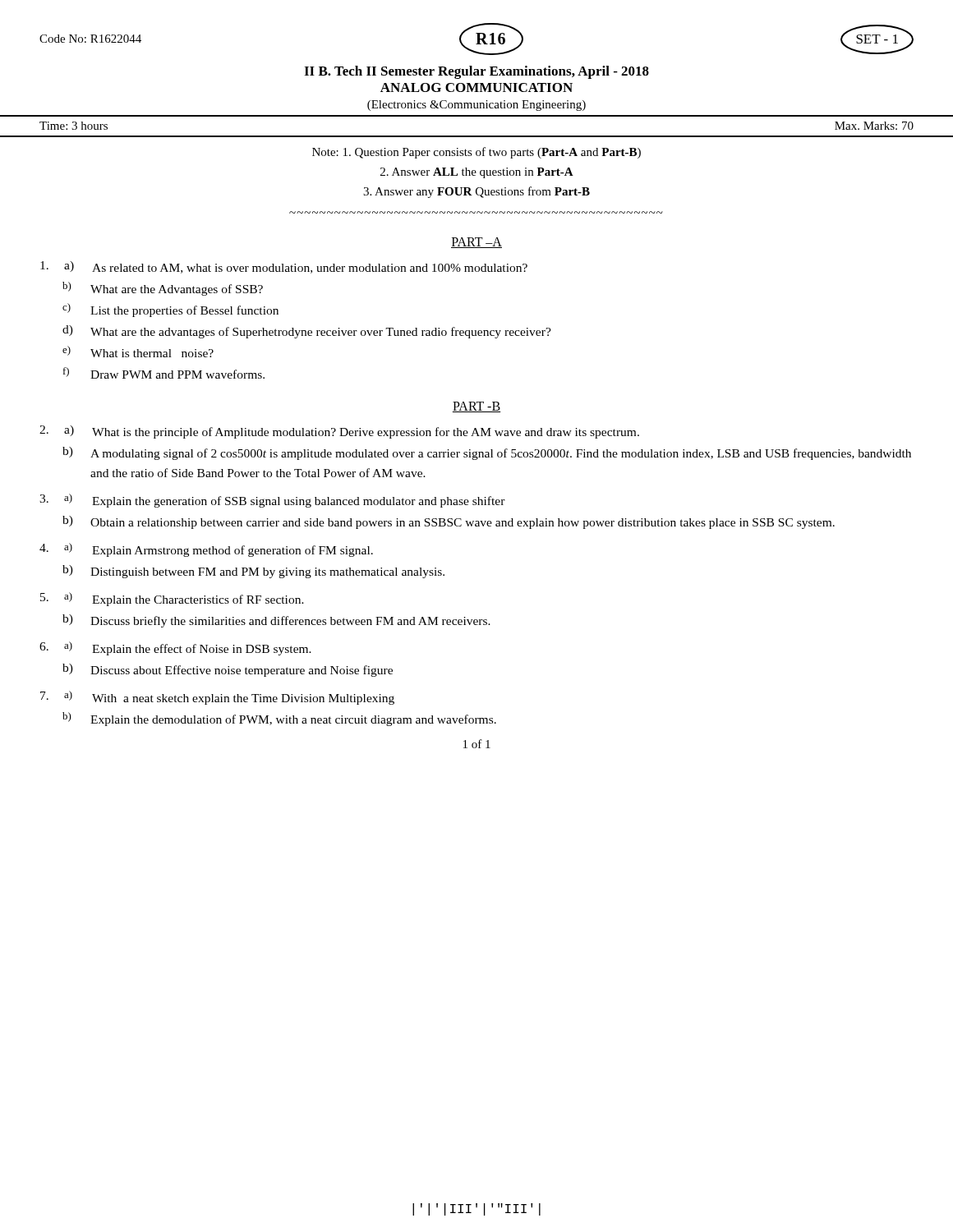
Task: Select the element starting "e) What is thermal noise?"
Action: (138, 352)
